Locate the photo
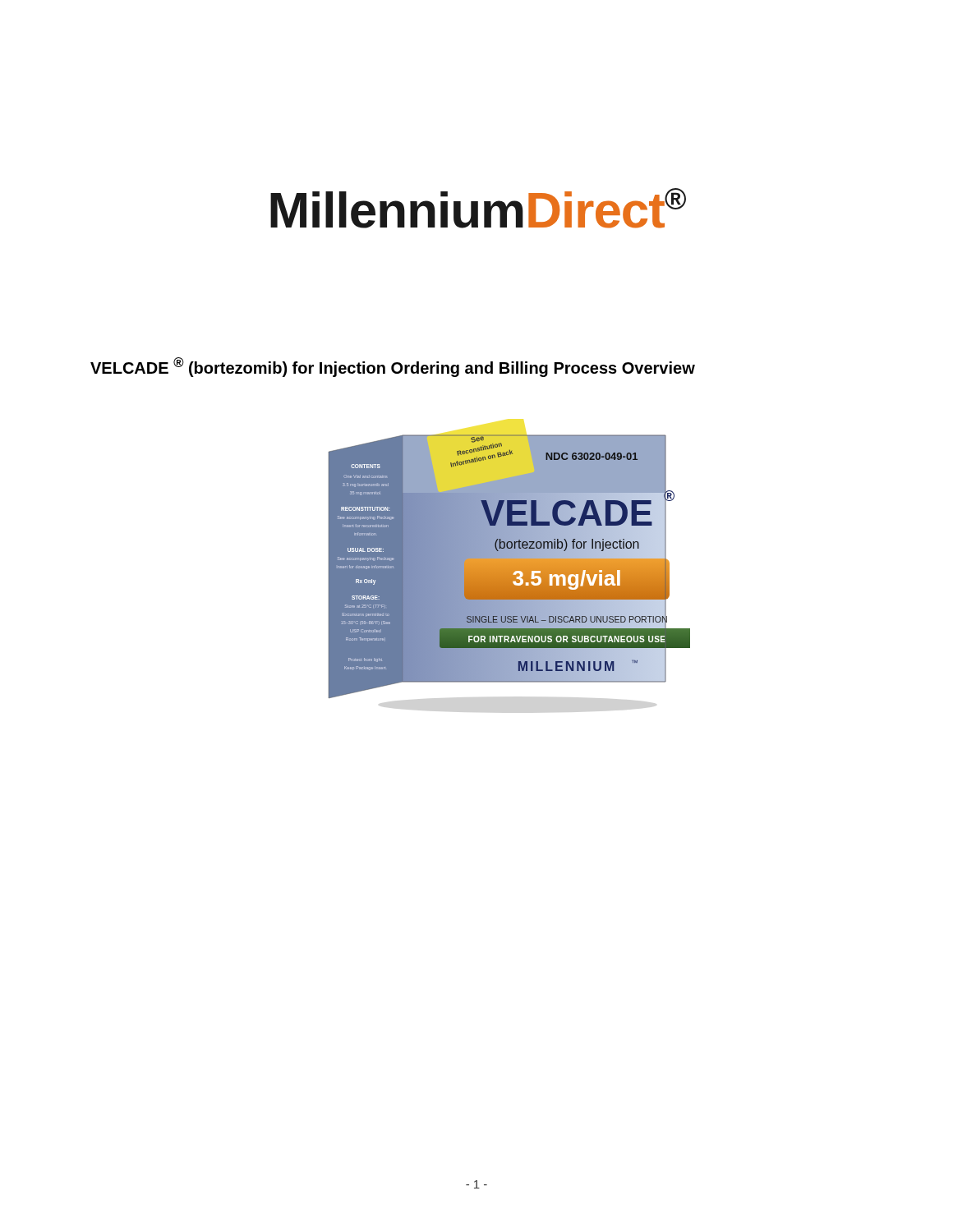This screenshot has width=953, height=1232. [x=476, y=567]
